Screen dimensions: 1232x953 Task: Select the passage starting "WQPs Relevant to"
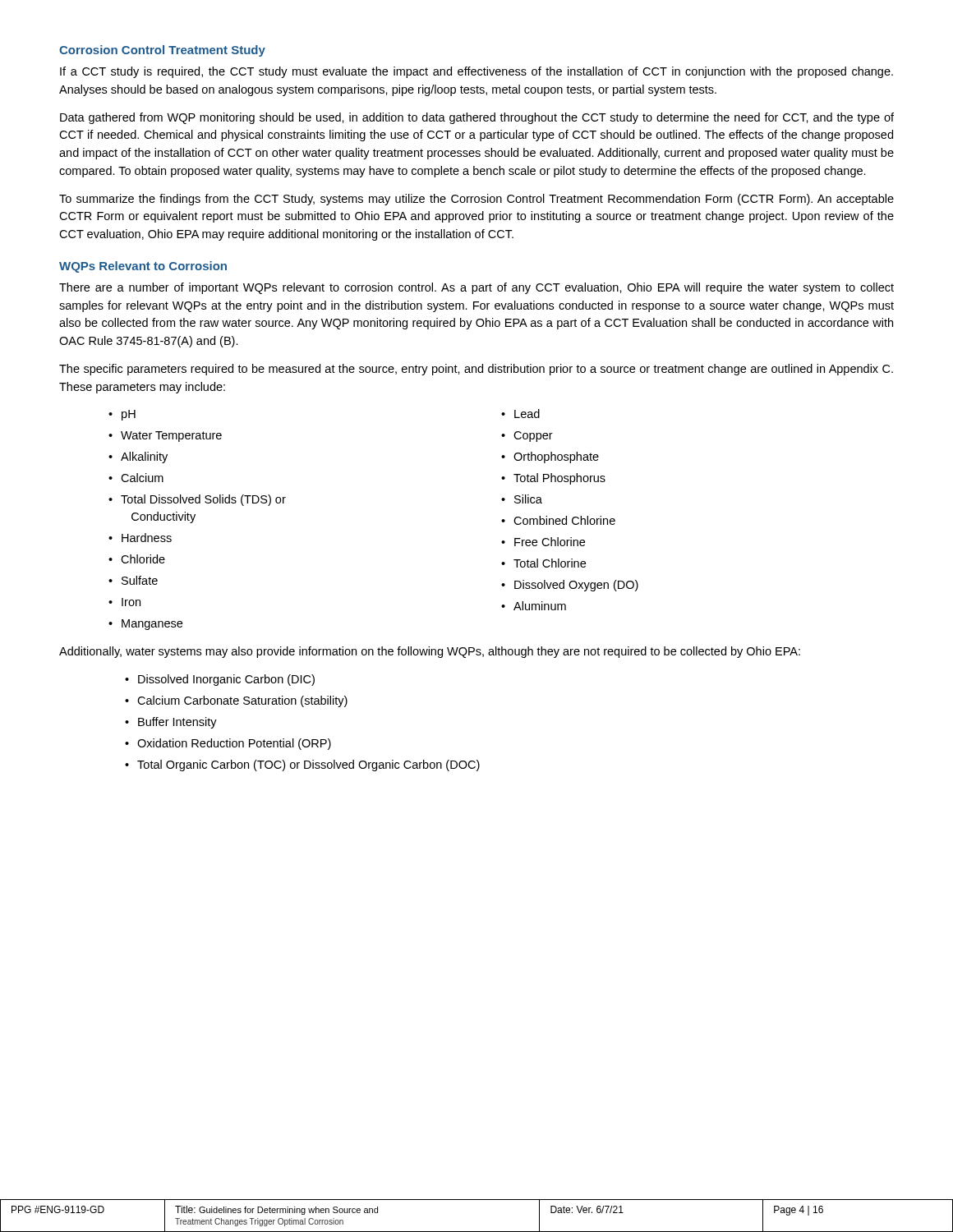tap(143, 265)
